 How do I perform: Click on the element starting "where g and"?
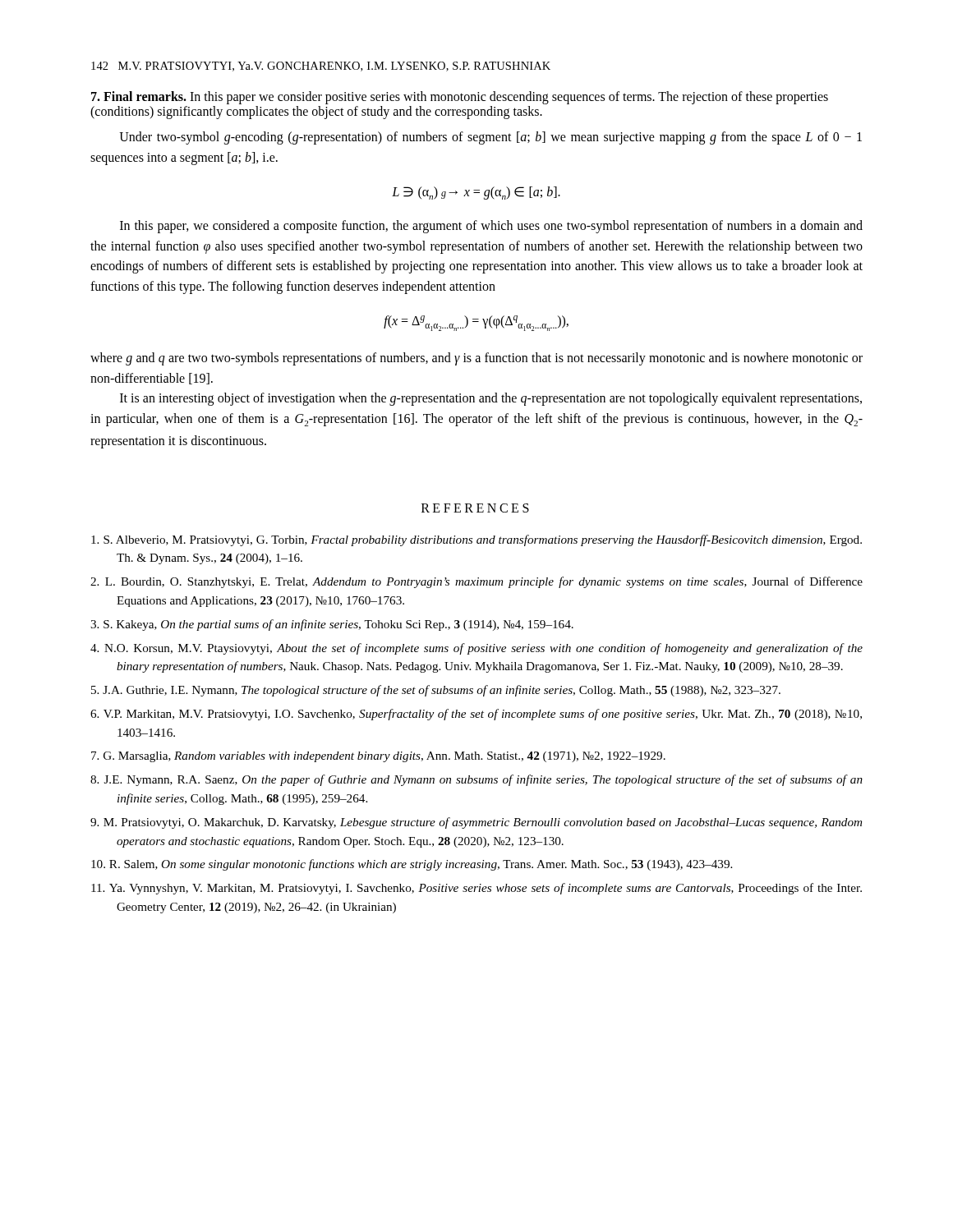[476, 400]
